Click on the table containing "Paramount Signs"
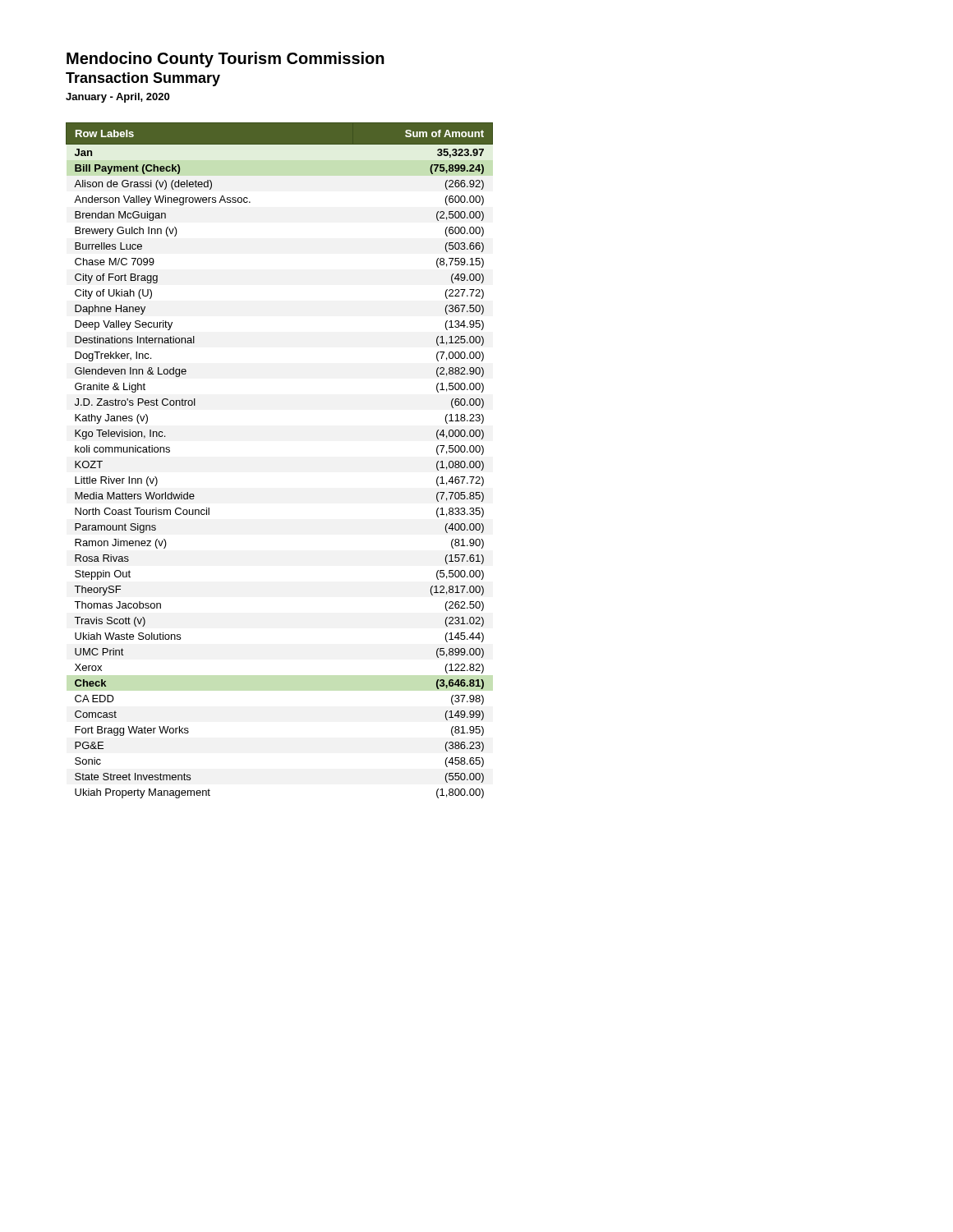The width and height of the screenshot is (953, 1232). [476, 461]
